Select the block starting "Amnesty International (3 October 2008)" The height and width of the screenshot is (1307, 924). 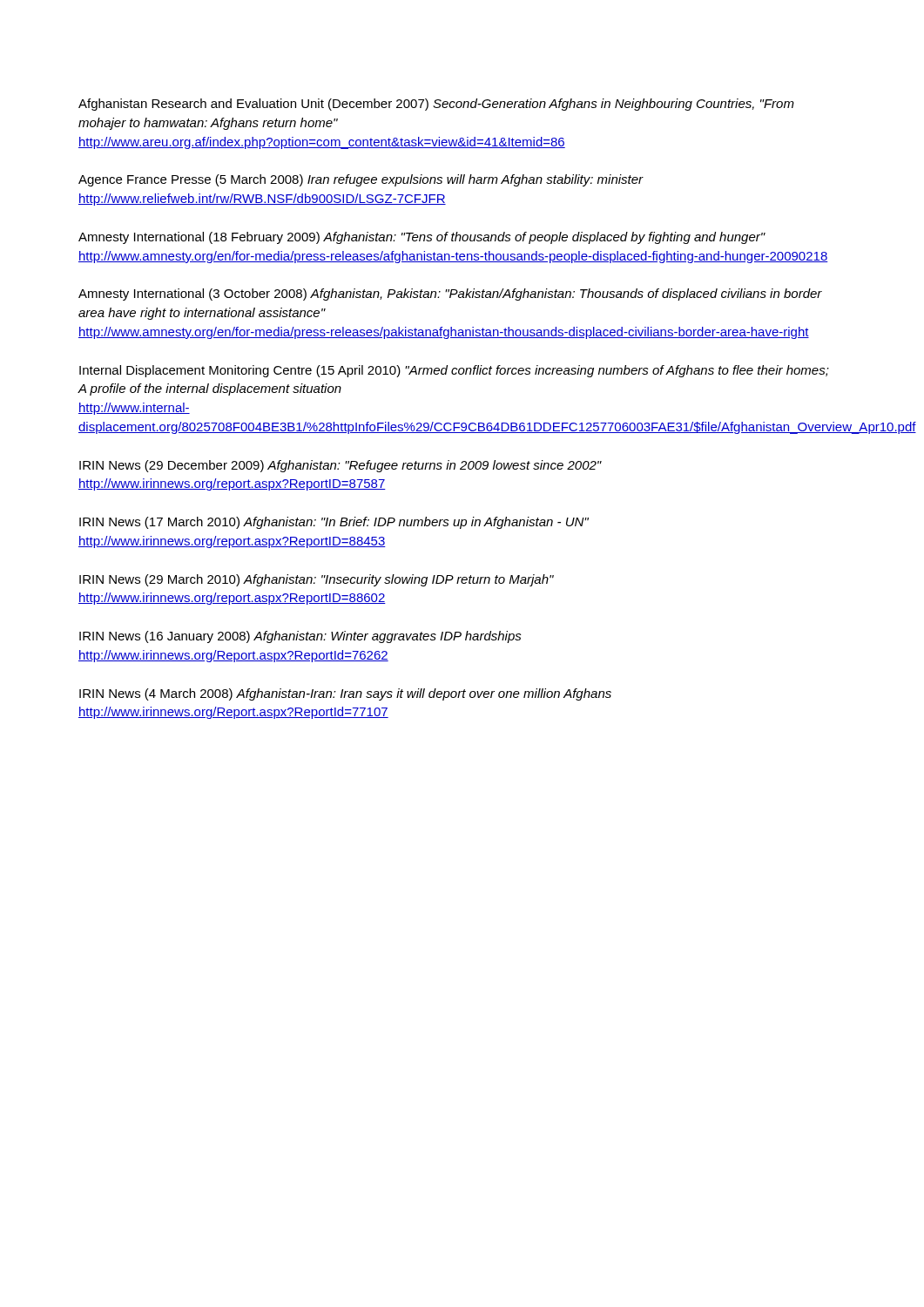[x=450, y=295]
